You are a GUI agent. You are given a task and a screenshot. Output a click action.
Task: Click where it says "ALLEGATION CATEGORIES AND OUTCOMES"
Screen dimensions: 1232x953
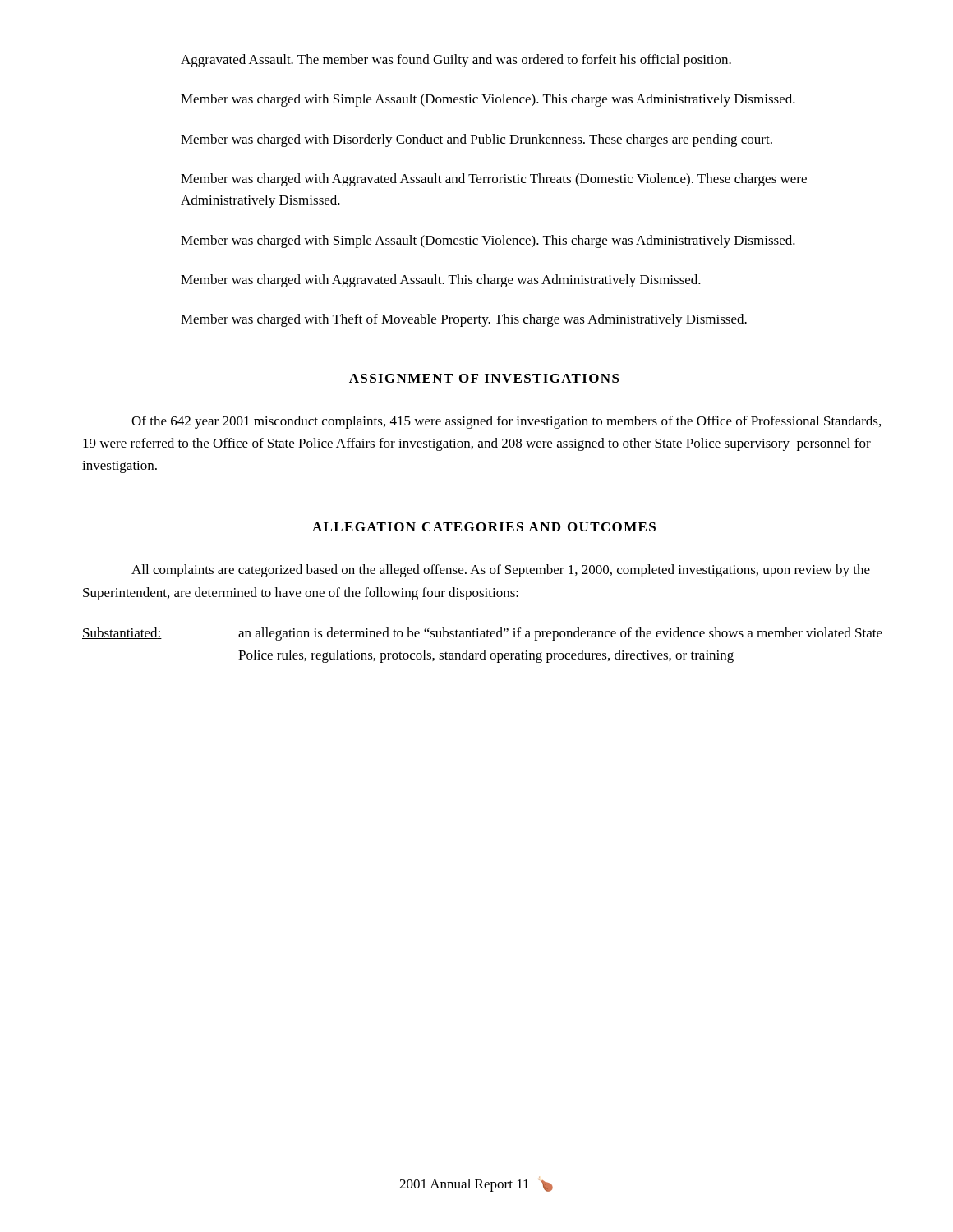(485, 527)
